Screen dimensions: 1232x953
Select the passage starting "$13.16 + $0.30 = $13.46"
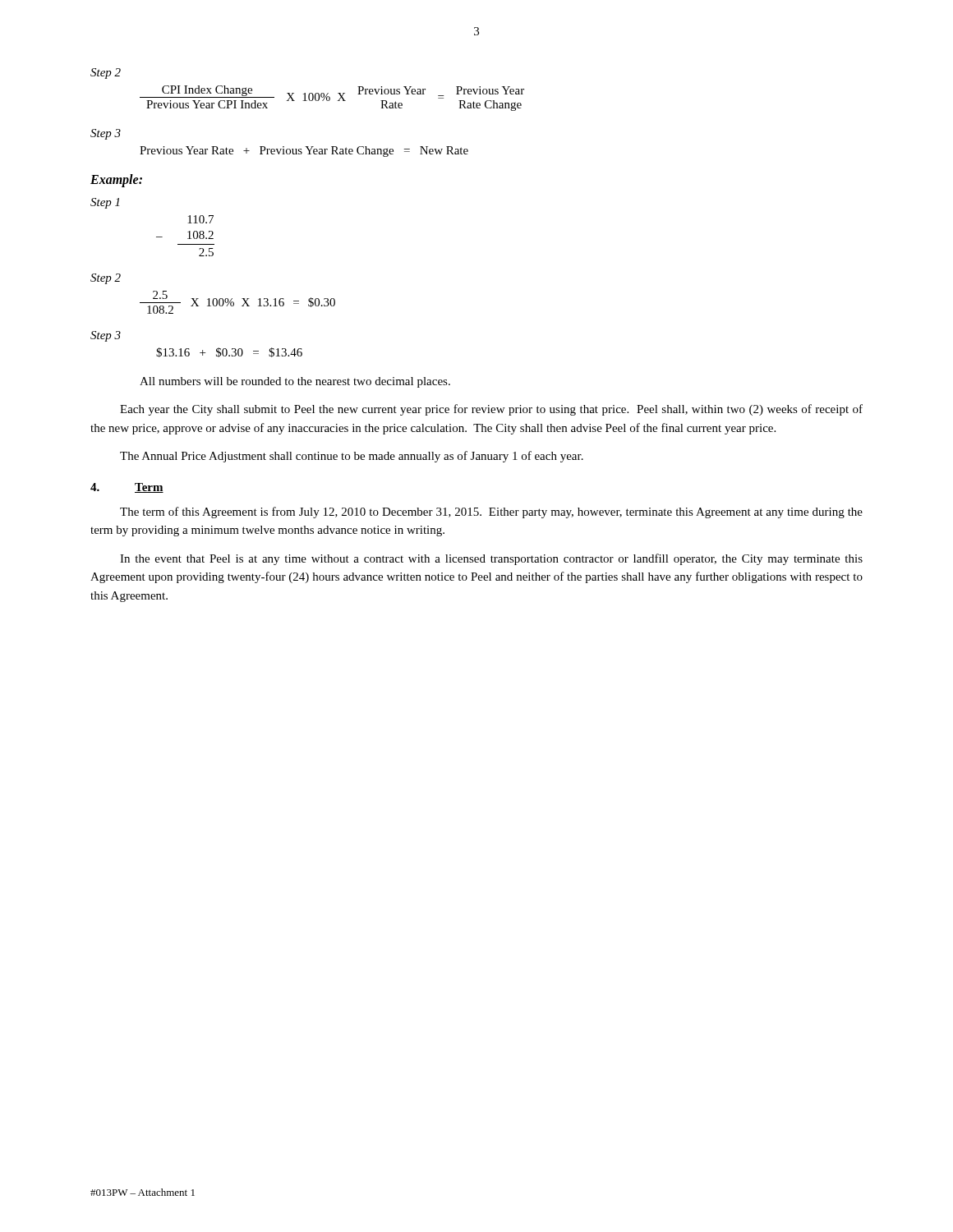click(229, 352)
